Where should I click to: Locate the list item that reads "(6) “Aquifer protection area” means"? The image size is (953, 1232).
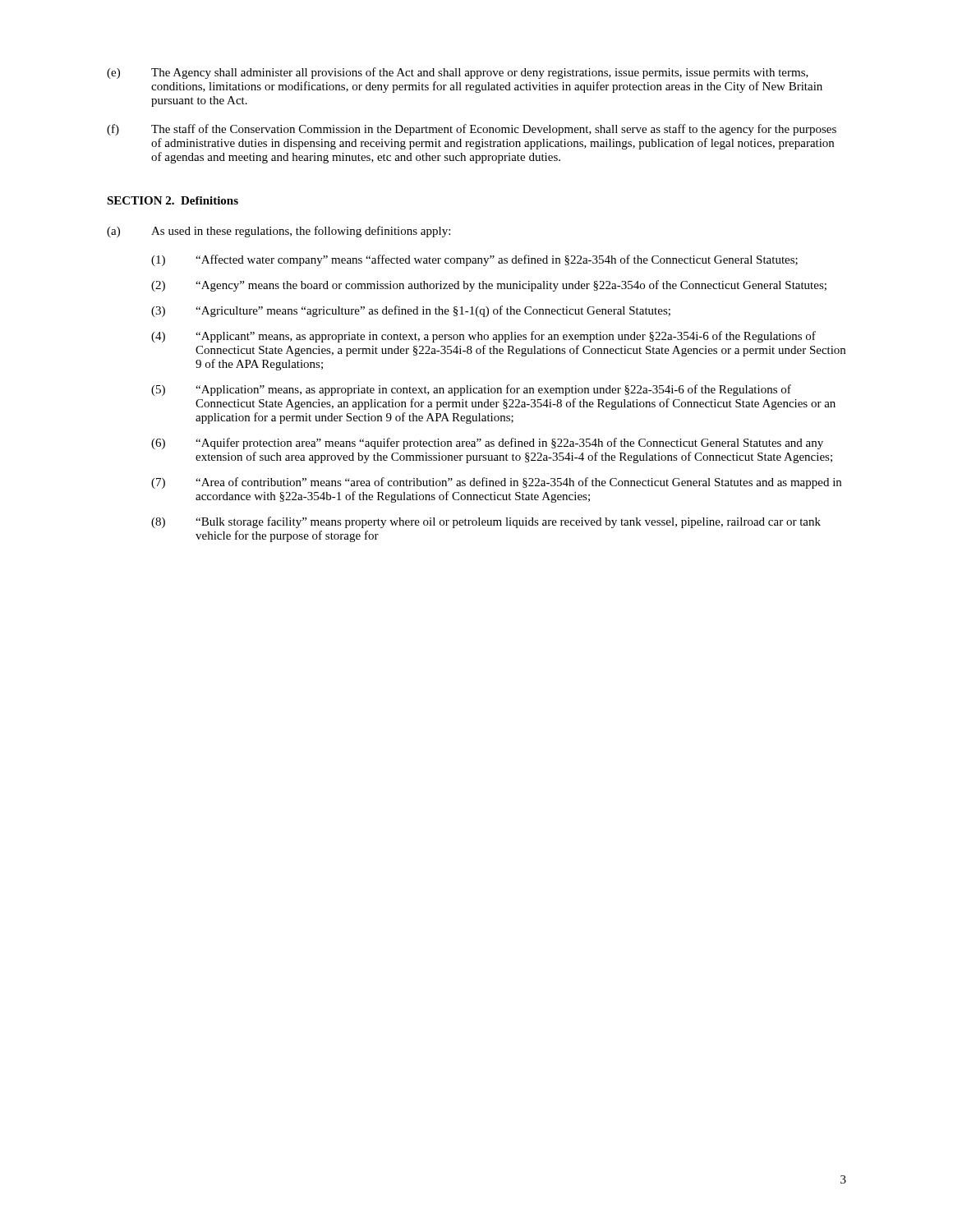tap(499, 450)
